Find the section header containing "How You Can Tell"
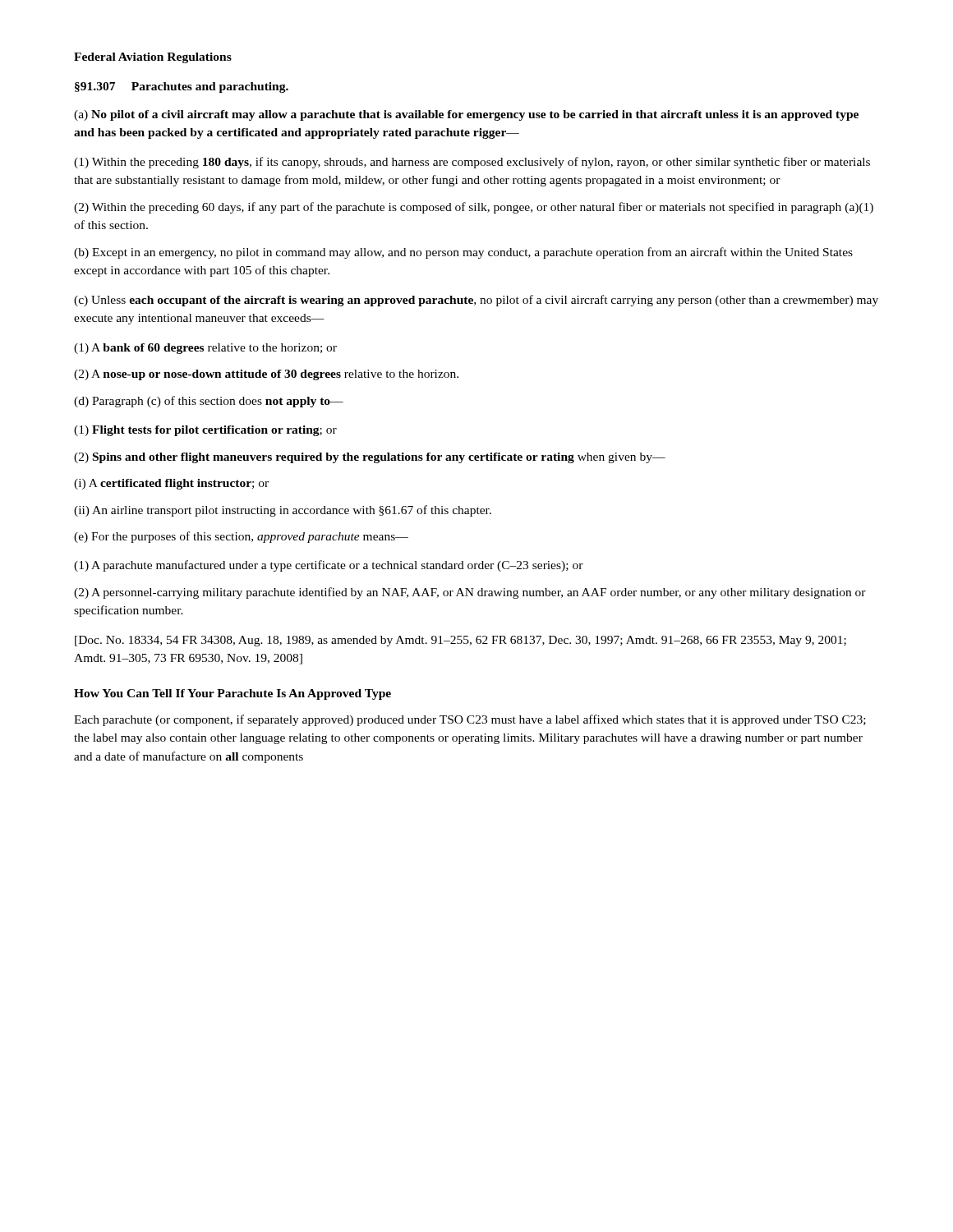 click(233, 693)
